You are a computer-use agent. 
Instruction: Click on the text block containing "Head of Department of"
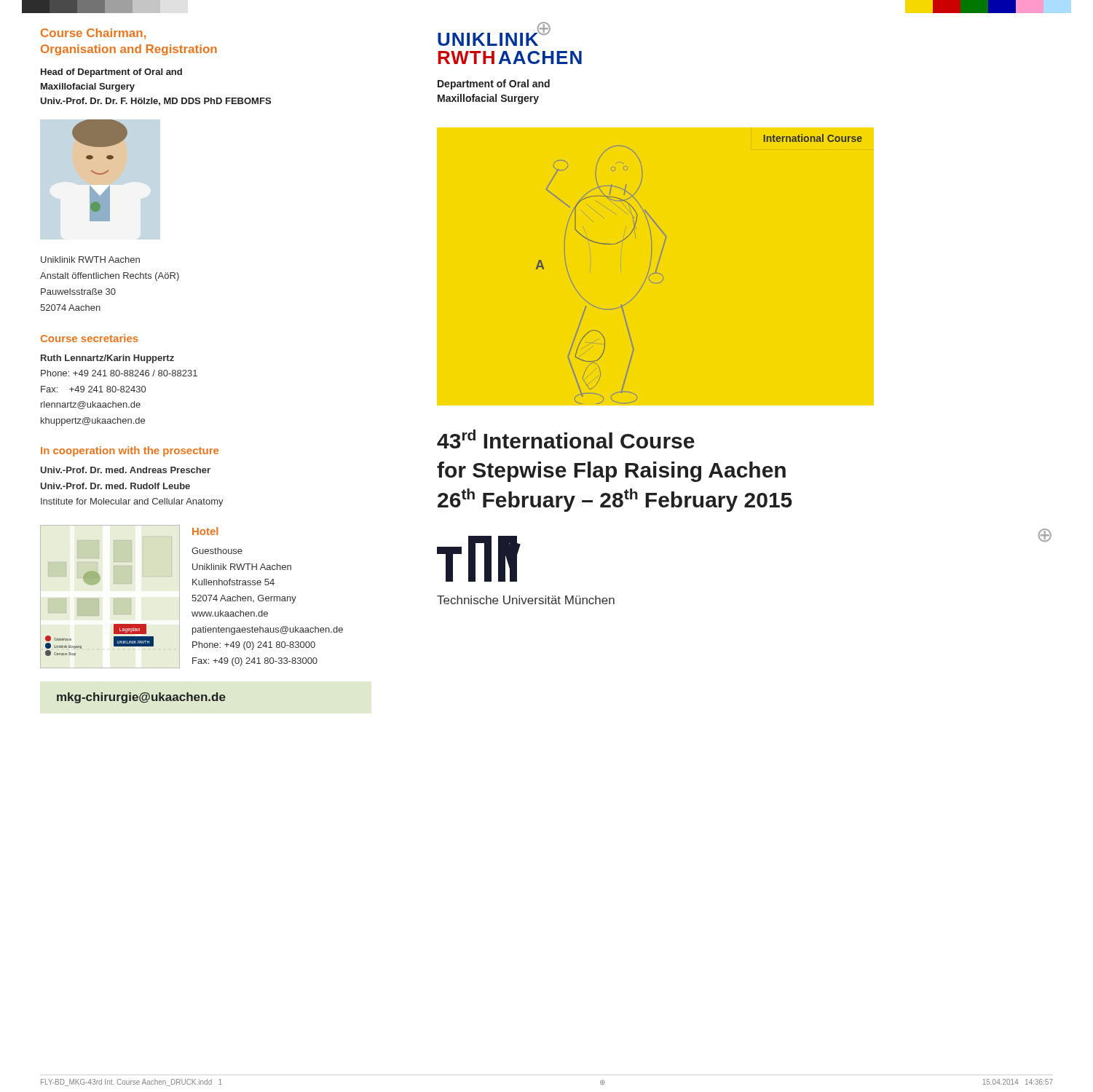coord(156,86)
